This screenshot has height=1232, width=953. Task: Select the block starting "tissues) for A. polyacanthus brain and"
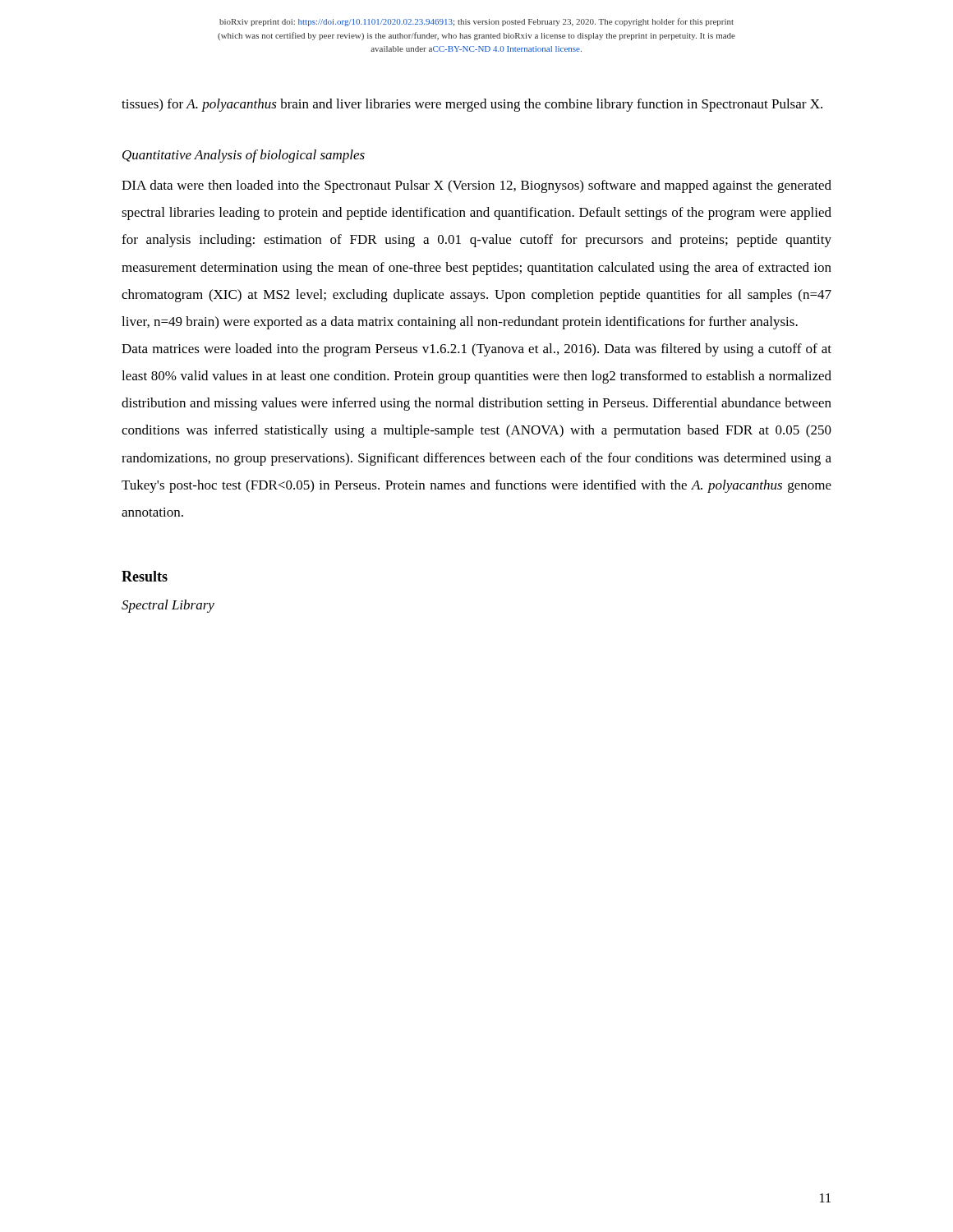[x=472, y=104]
